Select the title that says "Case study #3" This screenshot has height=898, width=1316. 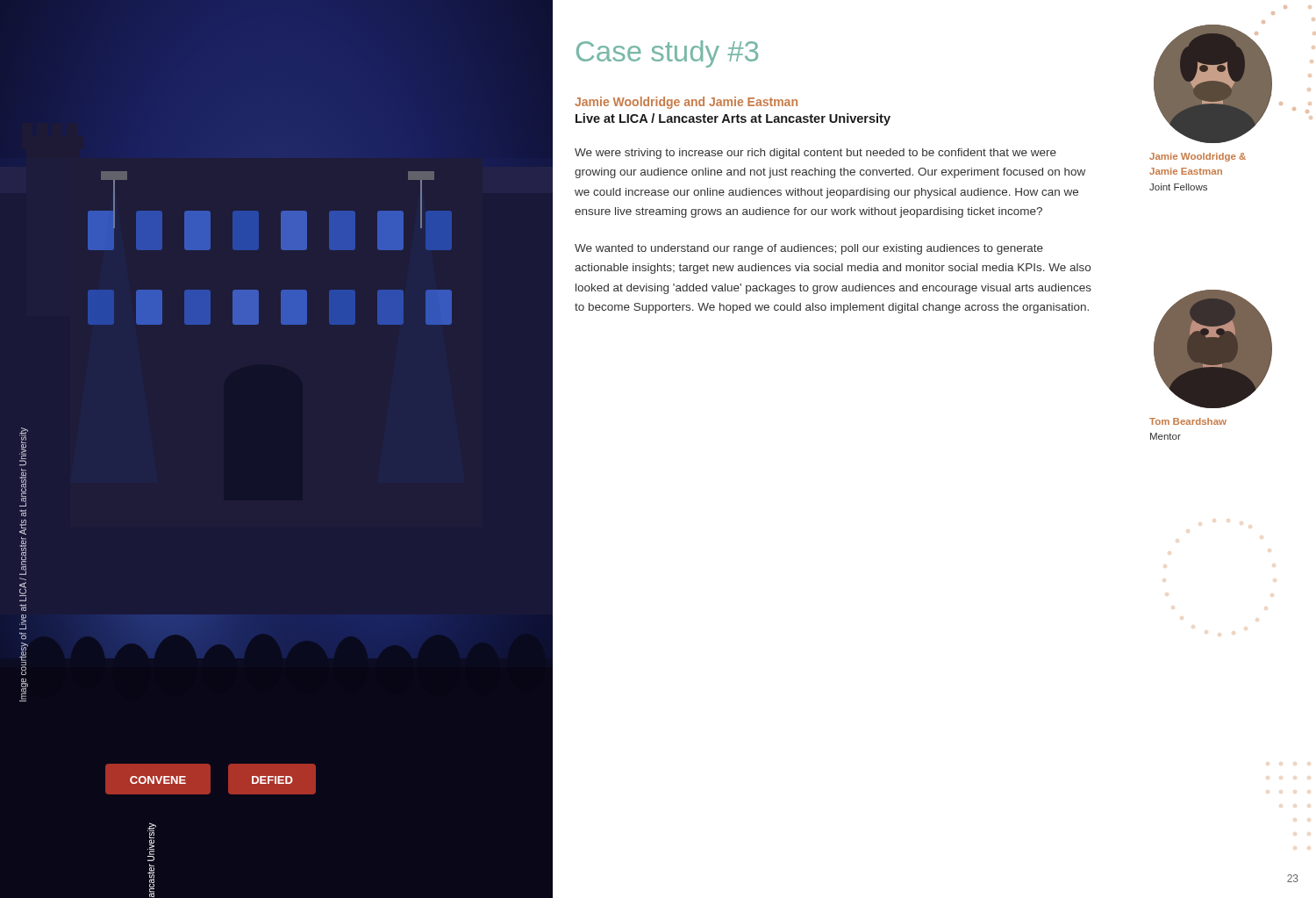pos(667,51)
